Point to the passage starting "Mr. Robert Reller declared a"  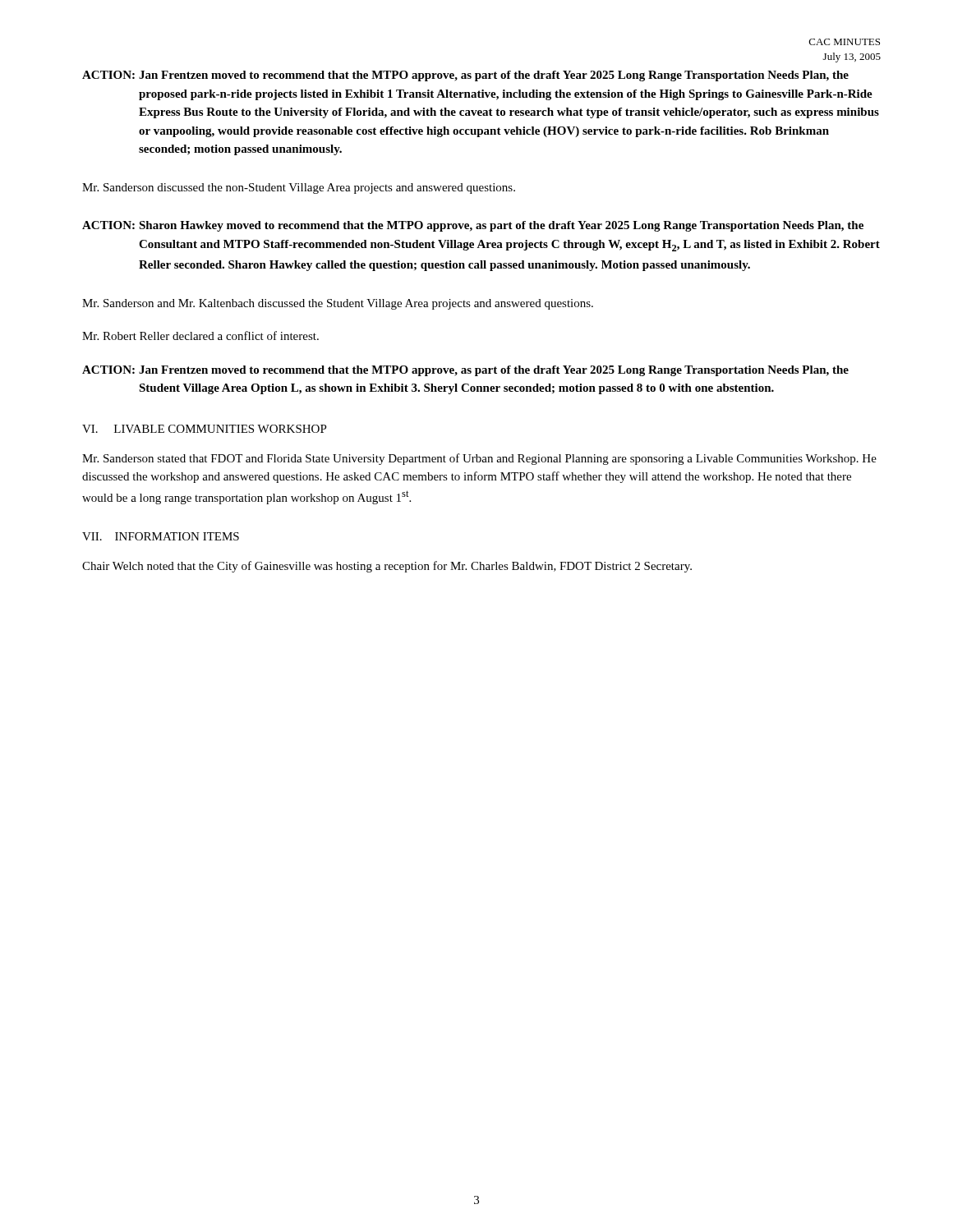(201, 336)
